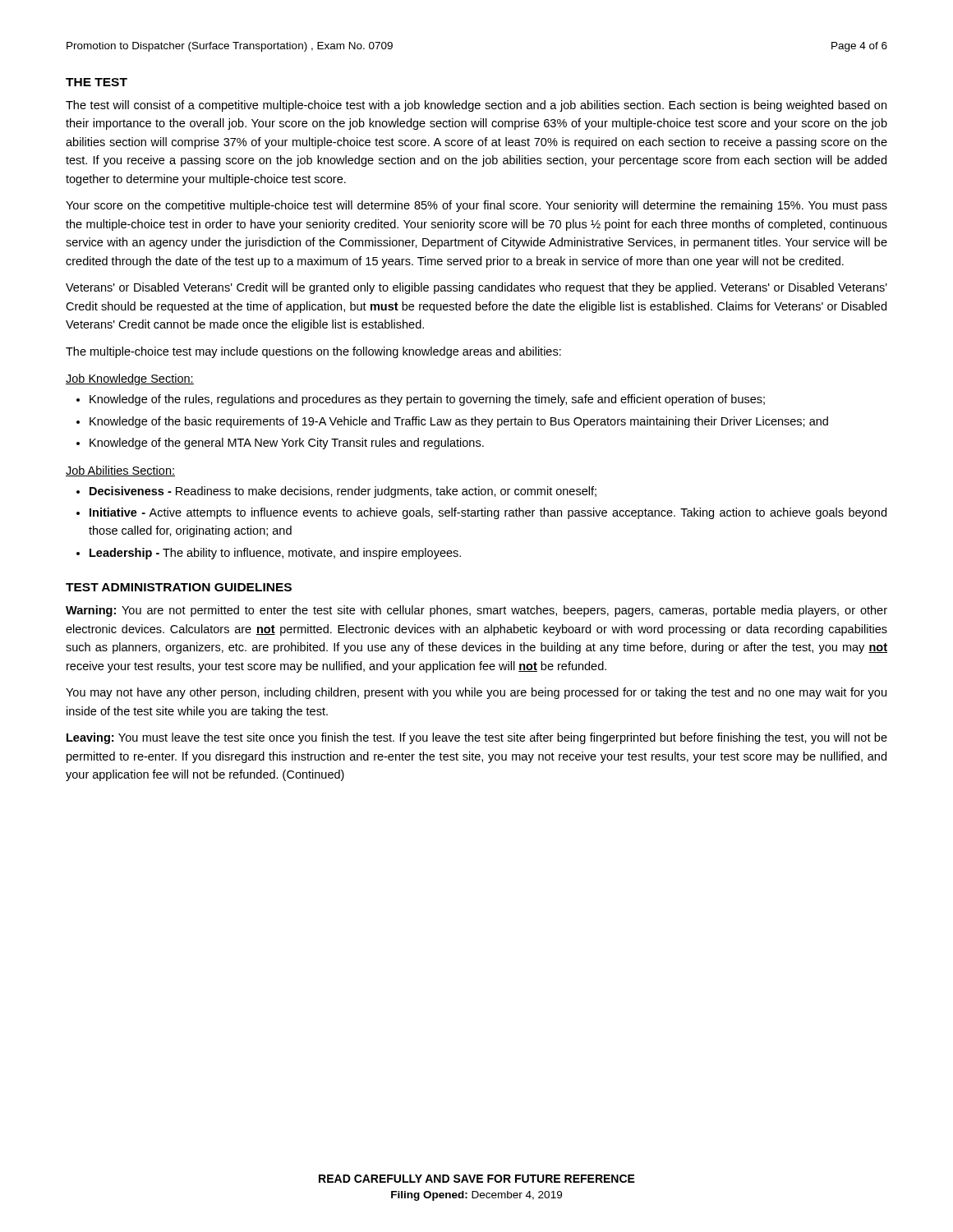
Task: Find the block on this page that starts "Leadership - The ability to influence, motivate, and"
Action: point(275,553)
